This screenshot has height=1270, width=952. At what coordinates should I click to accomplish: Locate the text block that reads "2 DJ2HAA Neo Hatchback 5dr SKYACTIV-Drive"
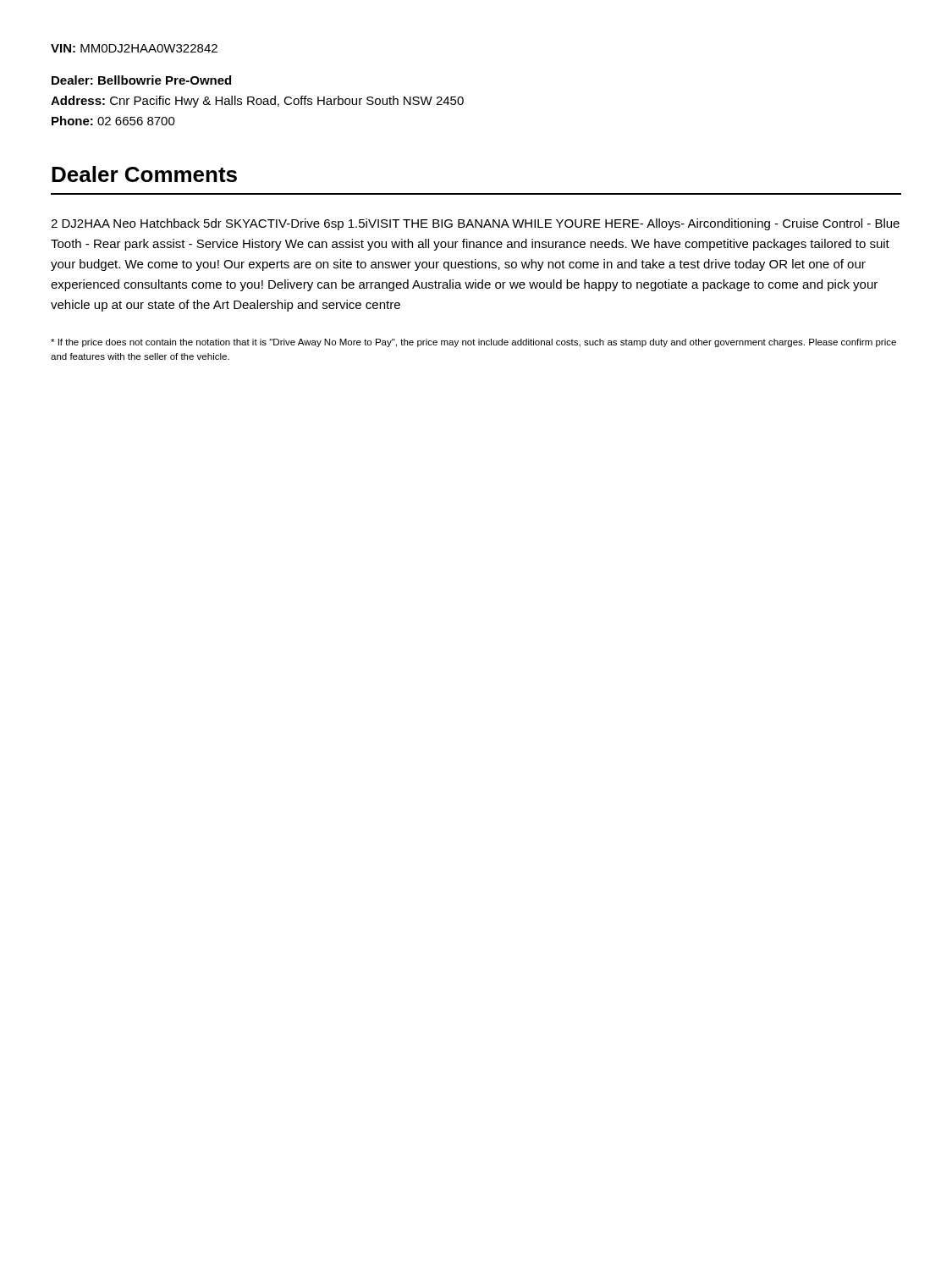475,264
